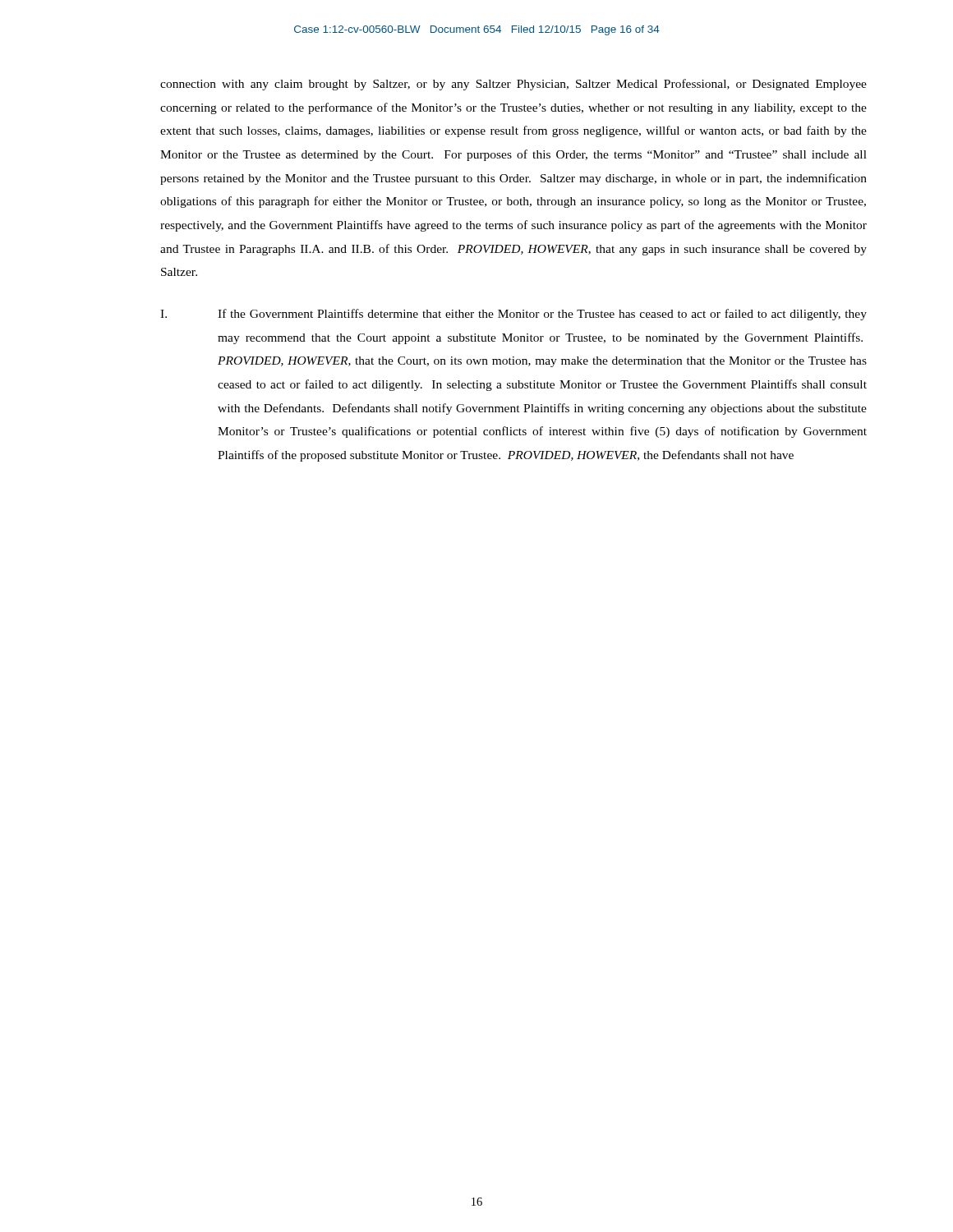Locate the block starting "connection with any"
Screen dimensions: 1232x953
(x=513, y=178)
